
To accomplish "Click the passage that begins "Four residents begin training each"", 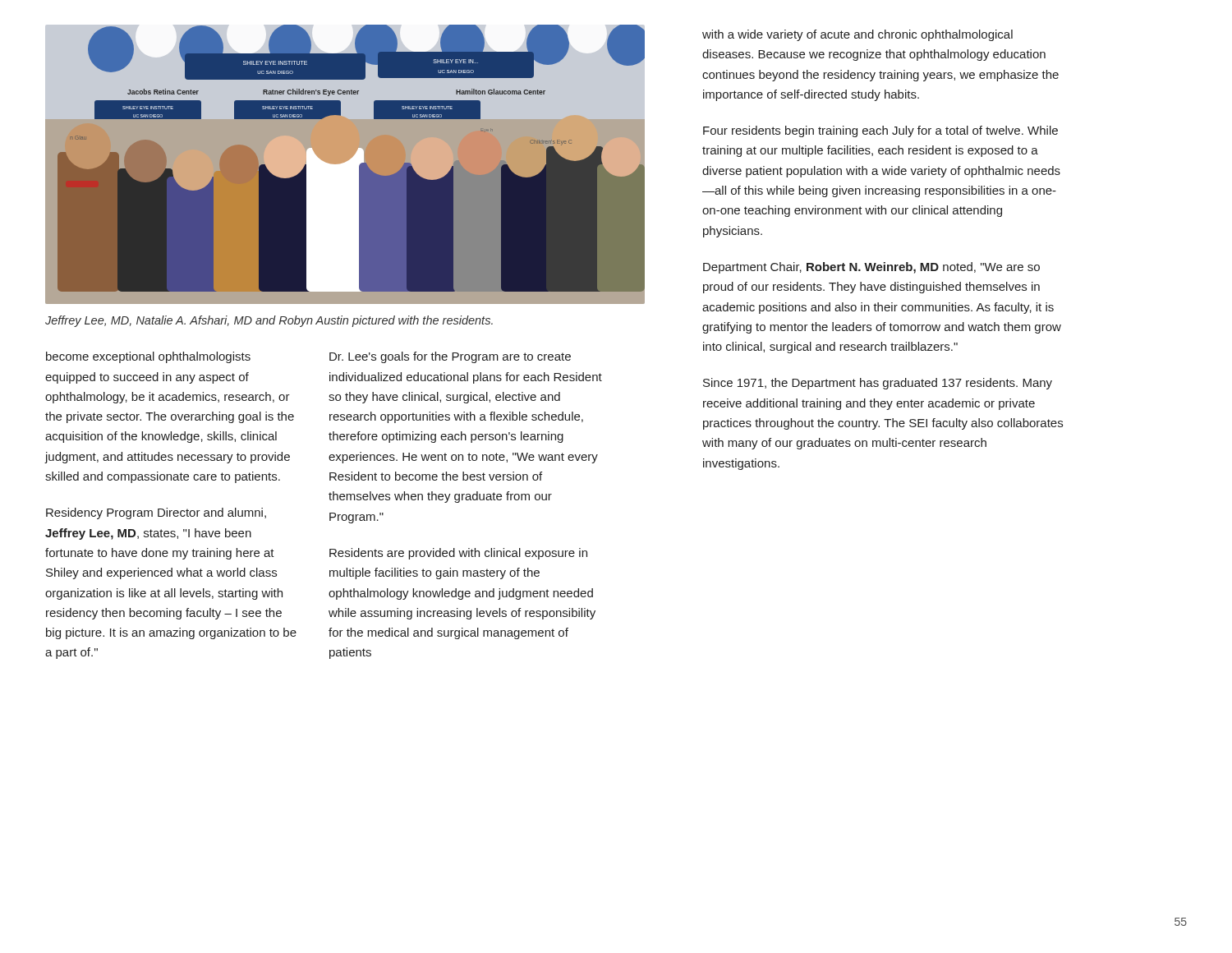I will coord(881,180).
